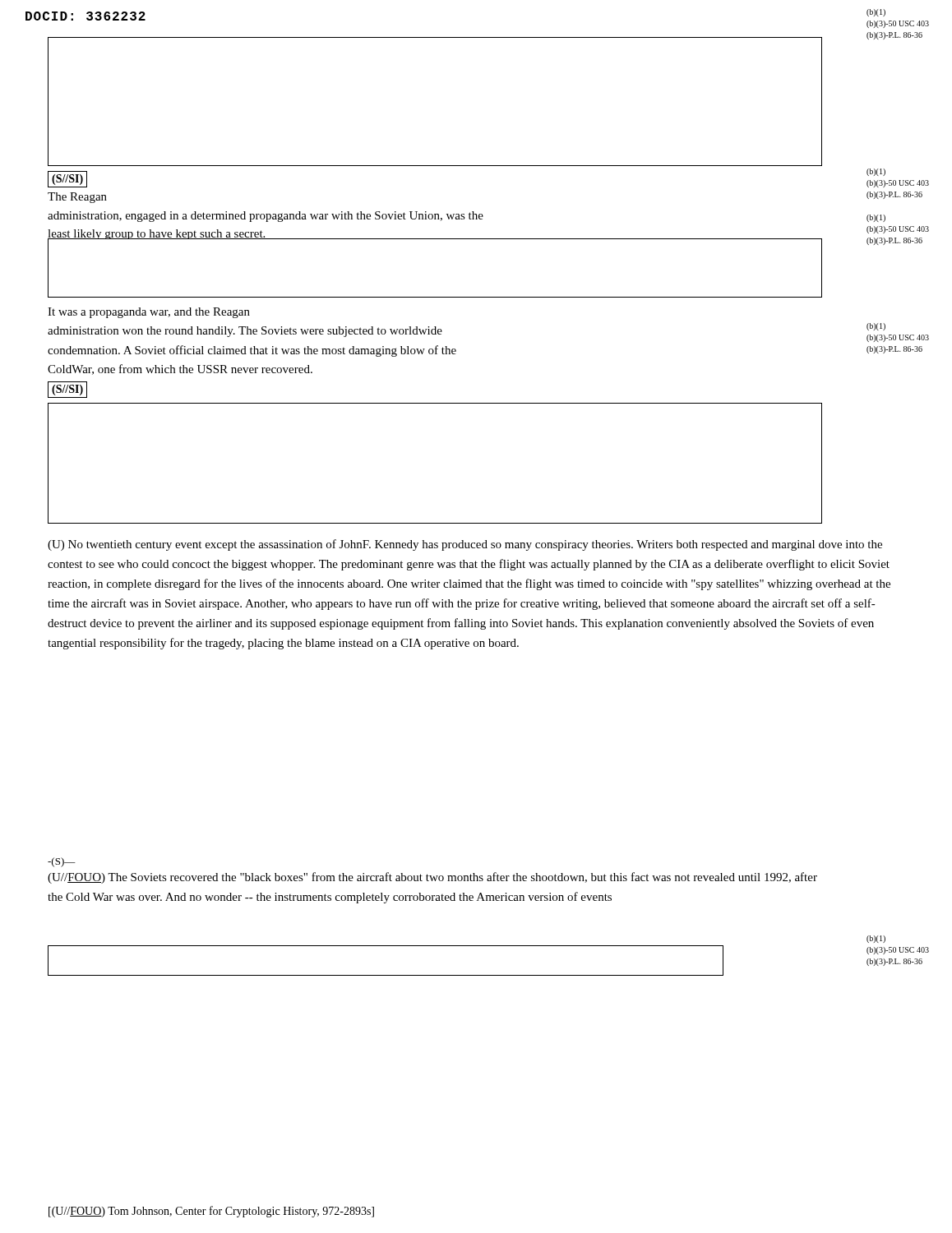The height and width of the screenshot is (1233, 952).
Task: Find the text starting "(U) No twentieth century event except"
Action: [x=469, y=594]
